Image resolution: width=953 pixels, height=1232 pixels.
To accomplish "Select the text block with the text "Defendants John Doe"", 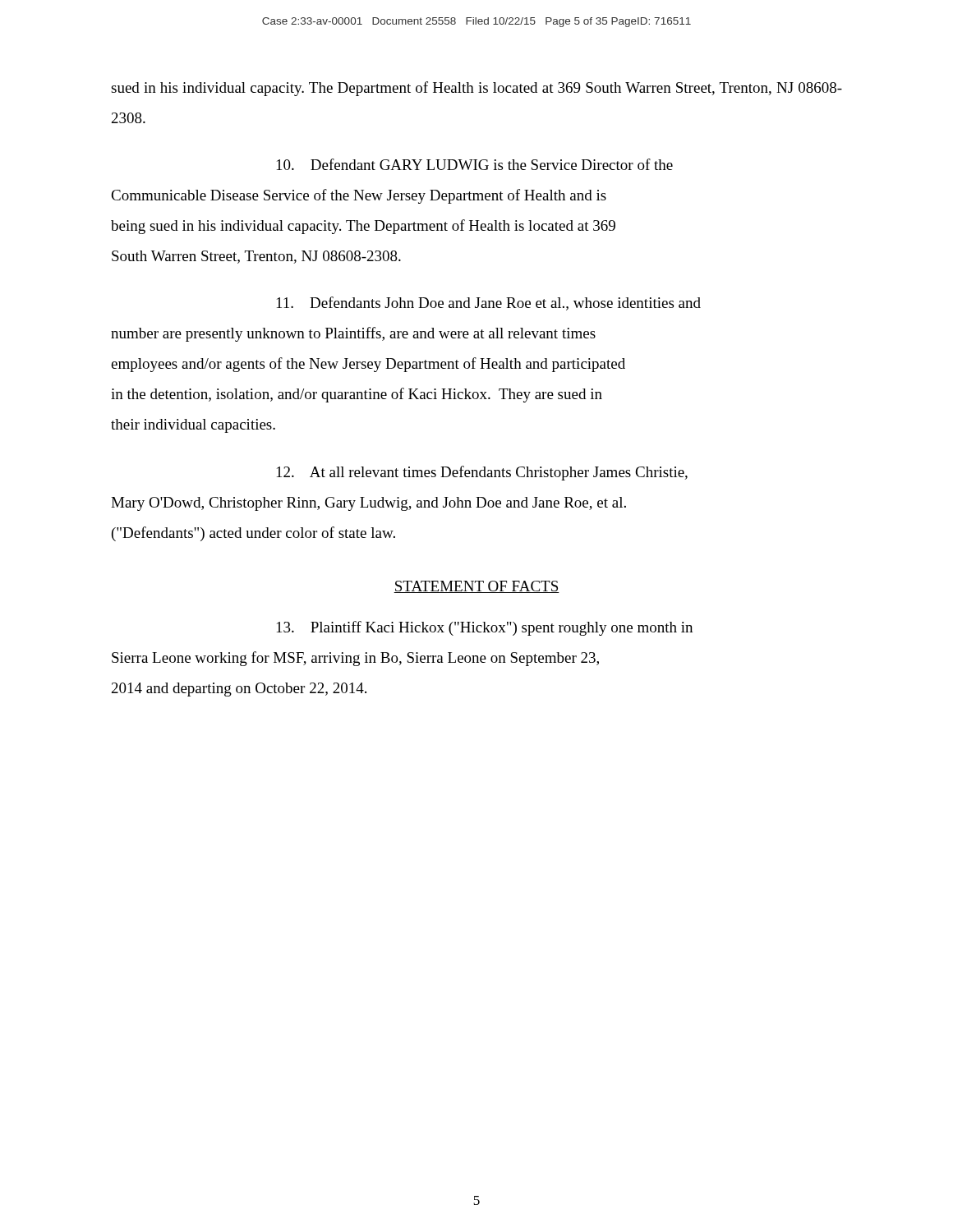I will (x=476, y=364).
